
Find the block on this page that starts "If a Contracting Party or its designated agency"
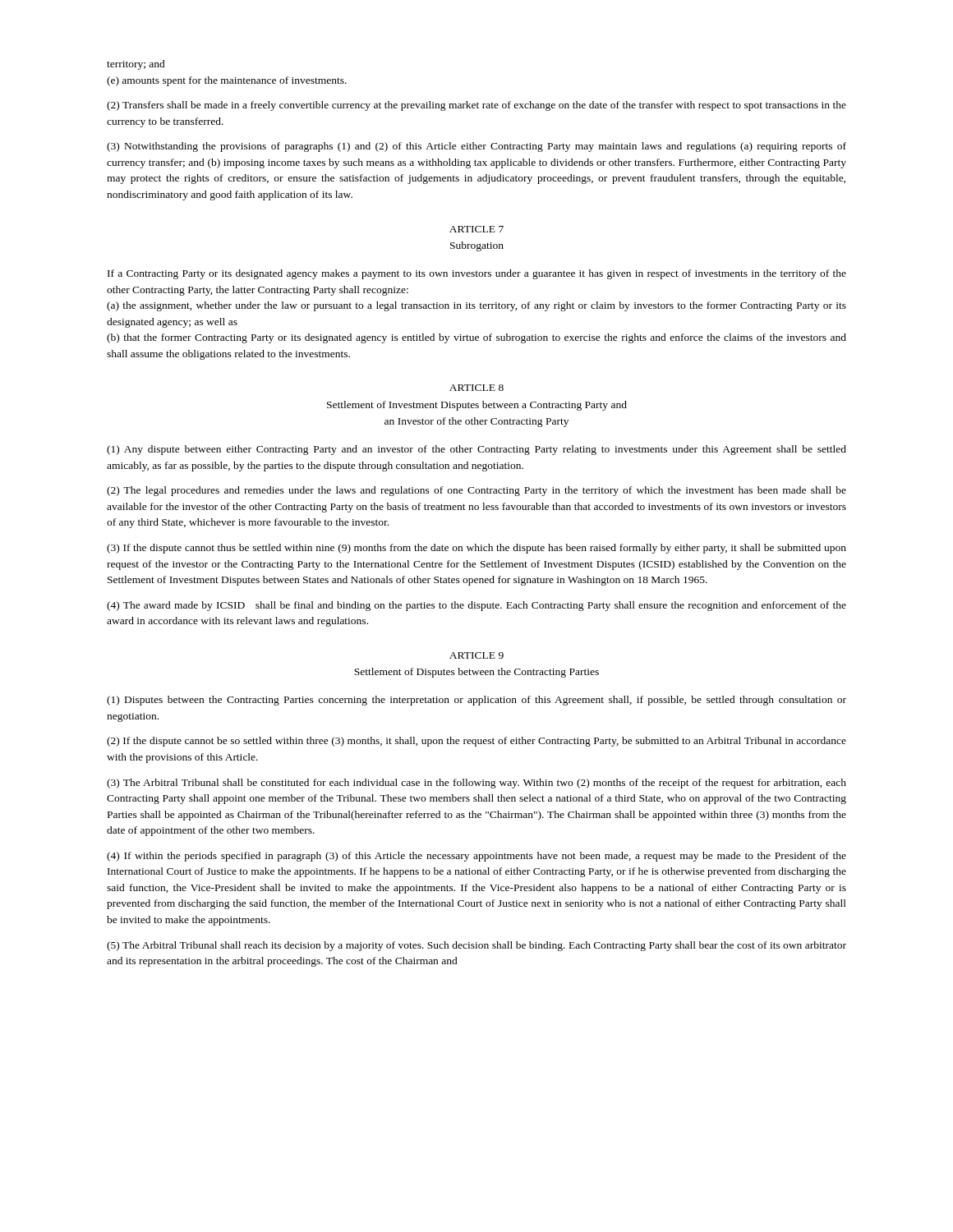(x=476, y=313)
